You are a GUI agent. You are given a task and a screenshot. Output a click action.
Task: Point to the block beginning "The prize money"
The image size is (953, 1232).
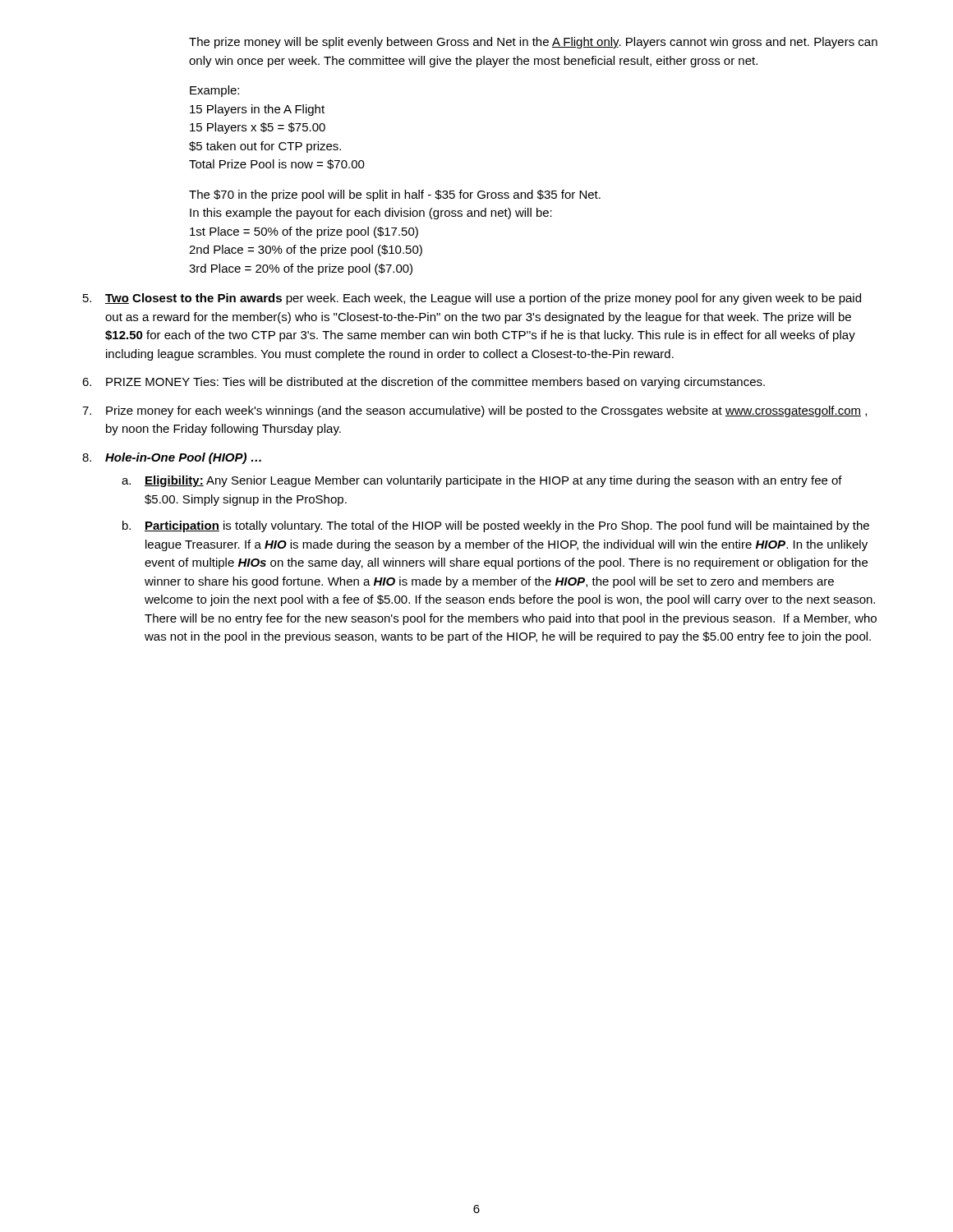[x=533, y=51]
